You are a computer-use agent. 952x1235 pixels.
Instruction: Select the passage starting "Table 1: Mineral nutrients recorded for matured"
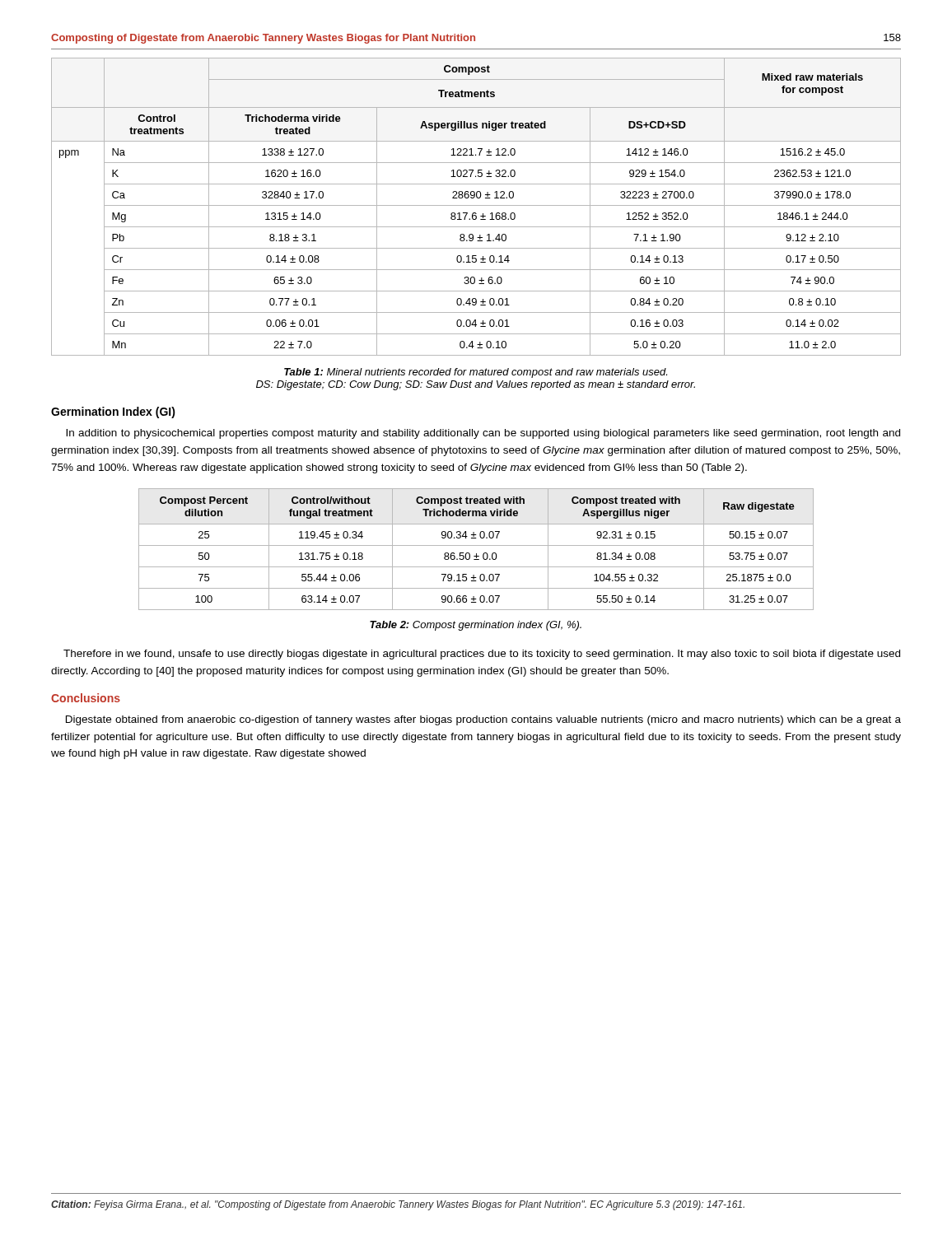[476, 378]
